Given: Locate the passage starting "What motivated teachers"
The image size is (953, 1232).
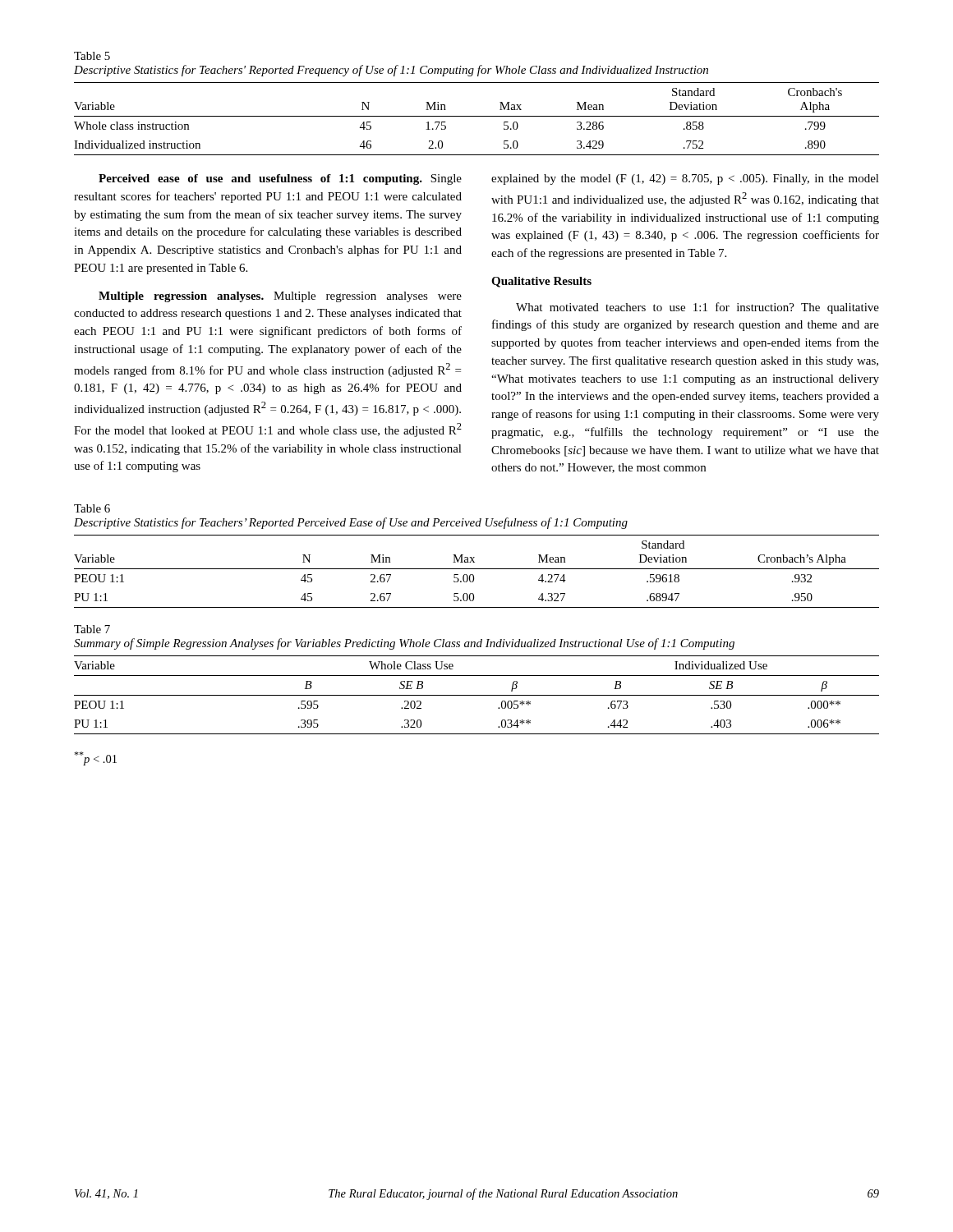Looking at the screenshot, I should click(x=685, y=388).
